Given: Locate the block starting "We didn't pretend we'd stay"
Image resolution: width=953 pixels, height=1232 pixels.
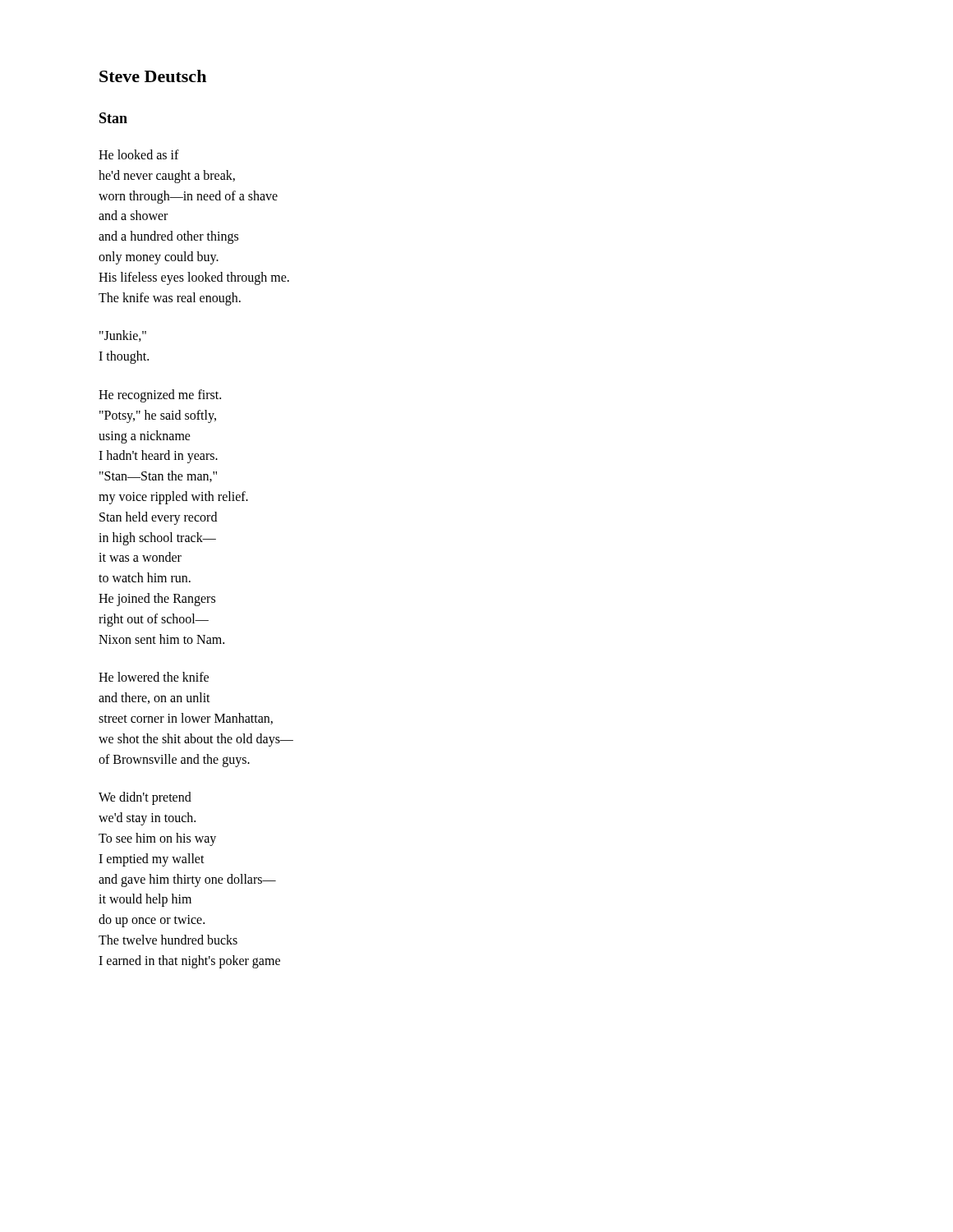Looking at the screenshot, I should pyautogui.click(x=145, y=798).
